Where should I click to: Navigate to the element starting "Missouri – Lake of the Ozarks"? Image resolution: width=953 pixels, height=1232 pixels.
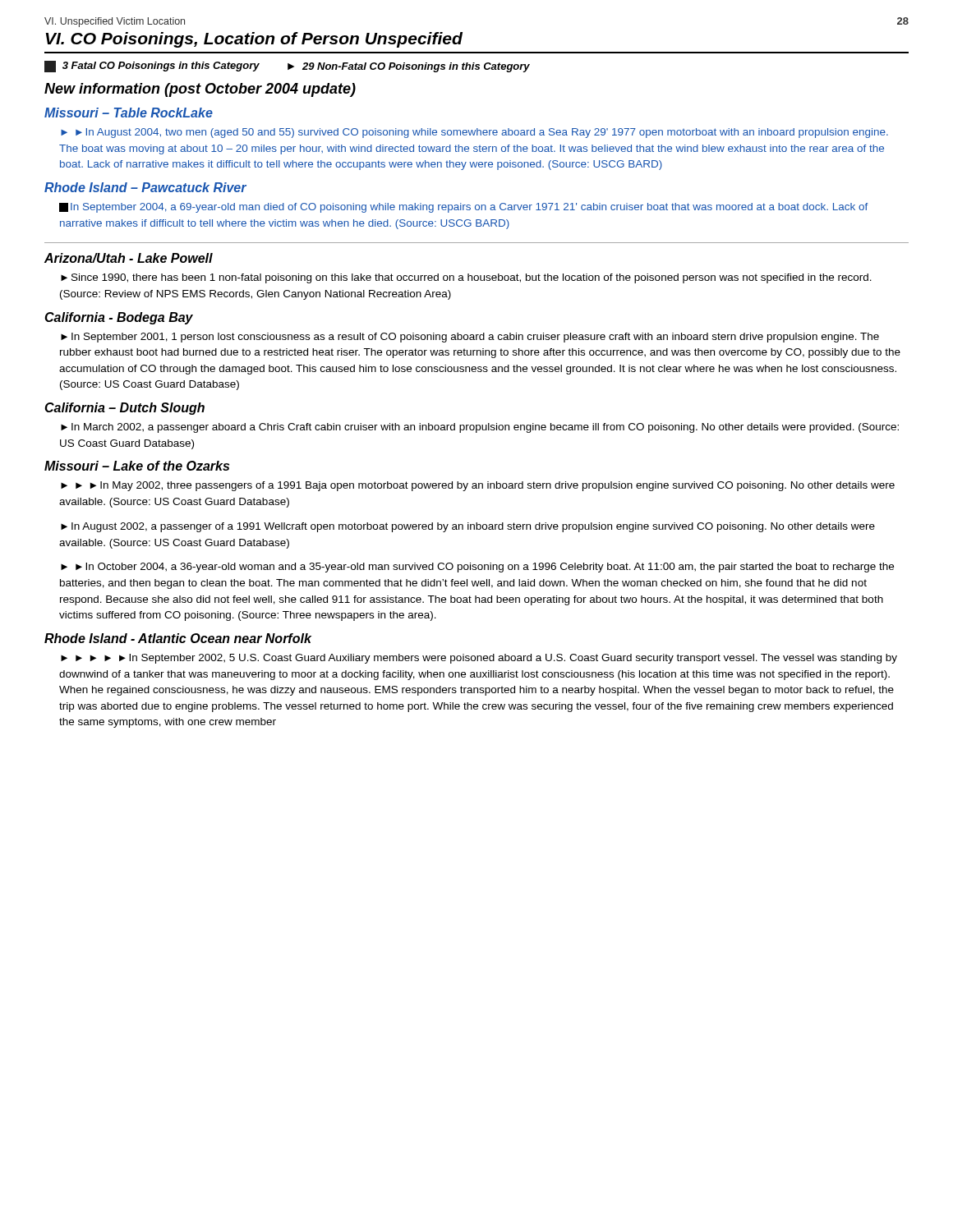point(137,466)
